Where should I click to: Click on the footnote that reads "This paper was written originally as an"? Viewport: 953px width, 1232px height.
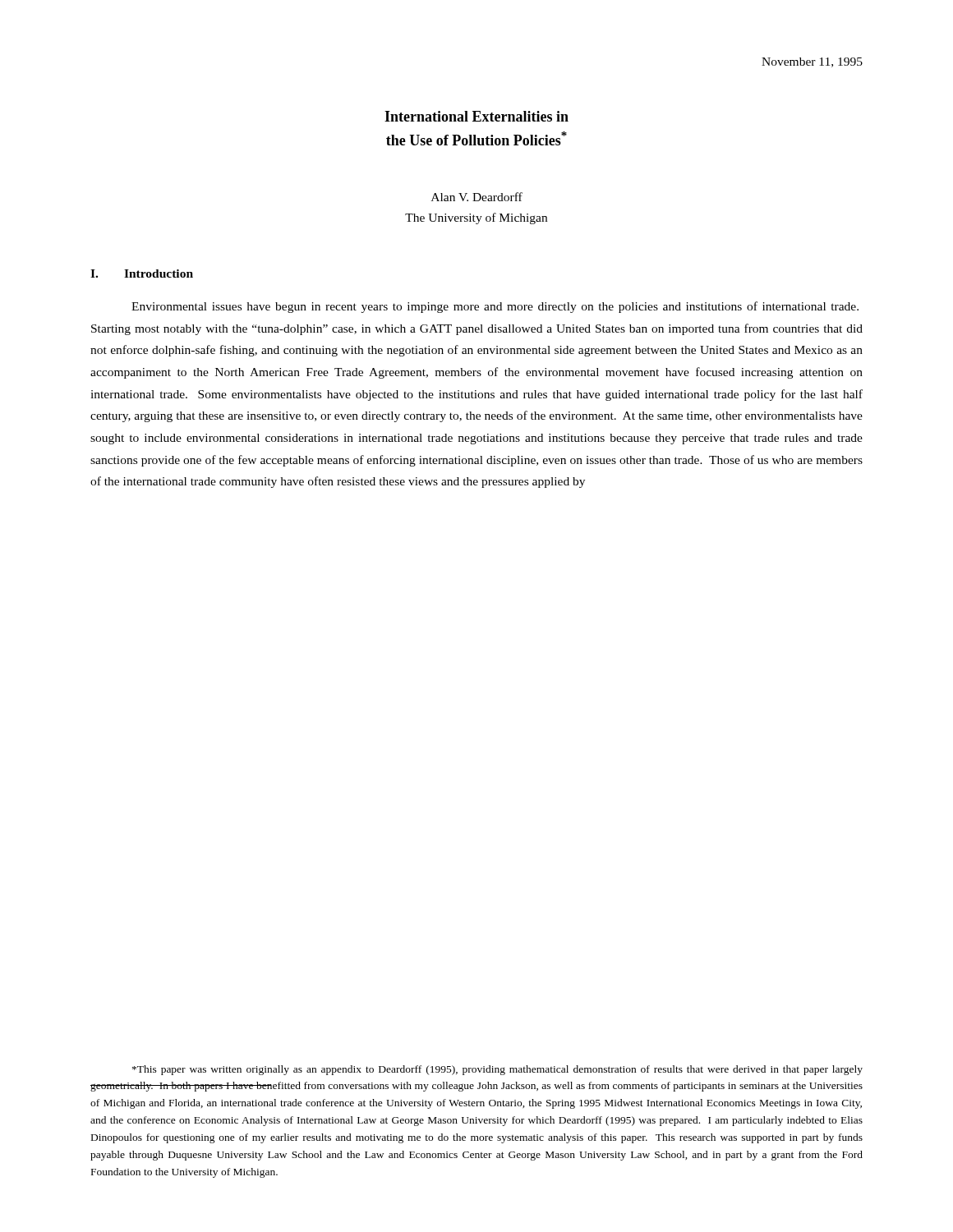click(476, 1121)
